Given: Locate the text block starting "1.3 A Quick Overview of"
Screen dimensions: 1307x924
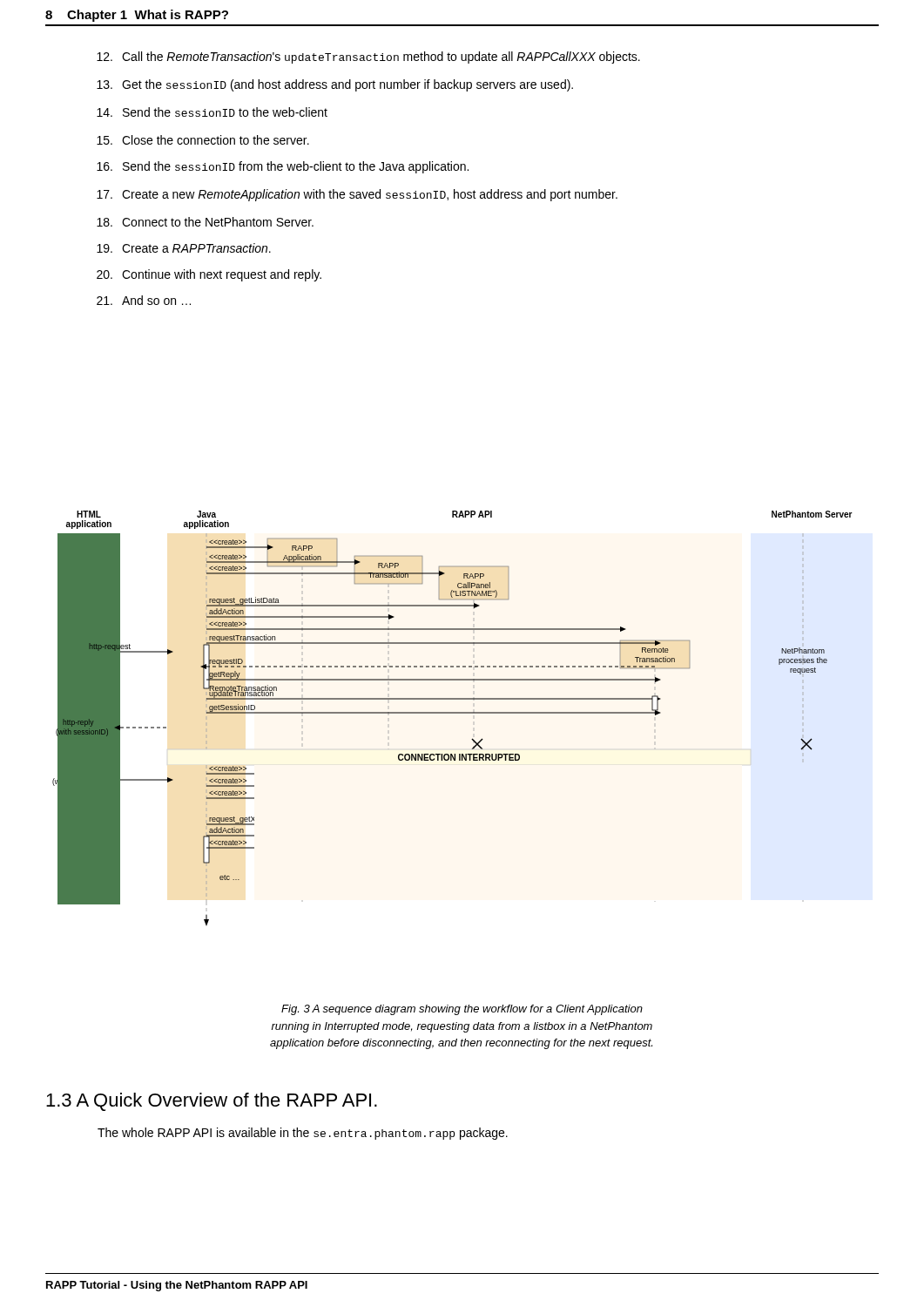Looking at the screenshot, I should [x=212, y=1100].
